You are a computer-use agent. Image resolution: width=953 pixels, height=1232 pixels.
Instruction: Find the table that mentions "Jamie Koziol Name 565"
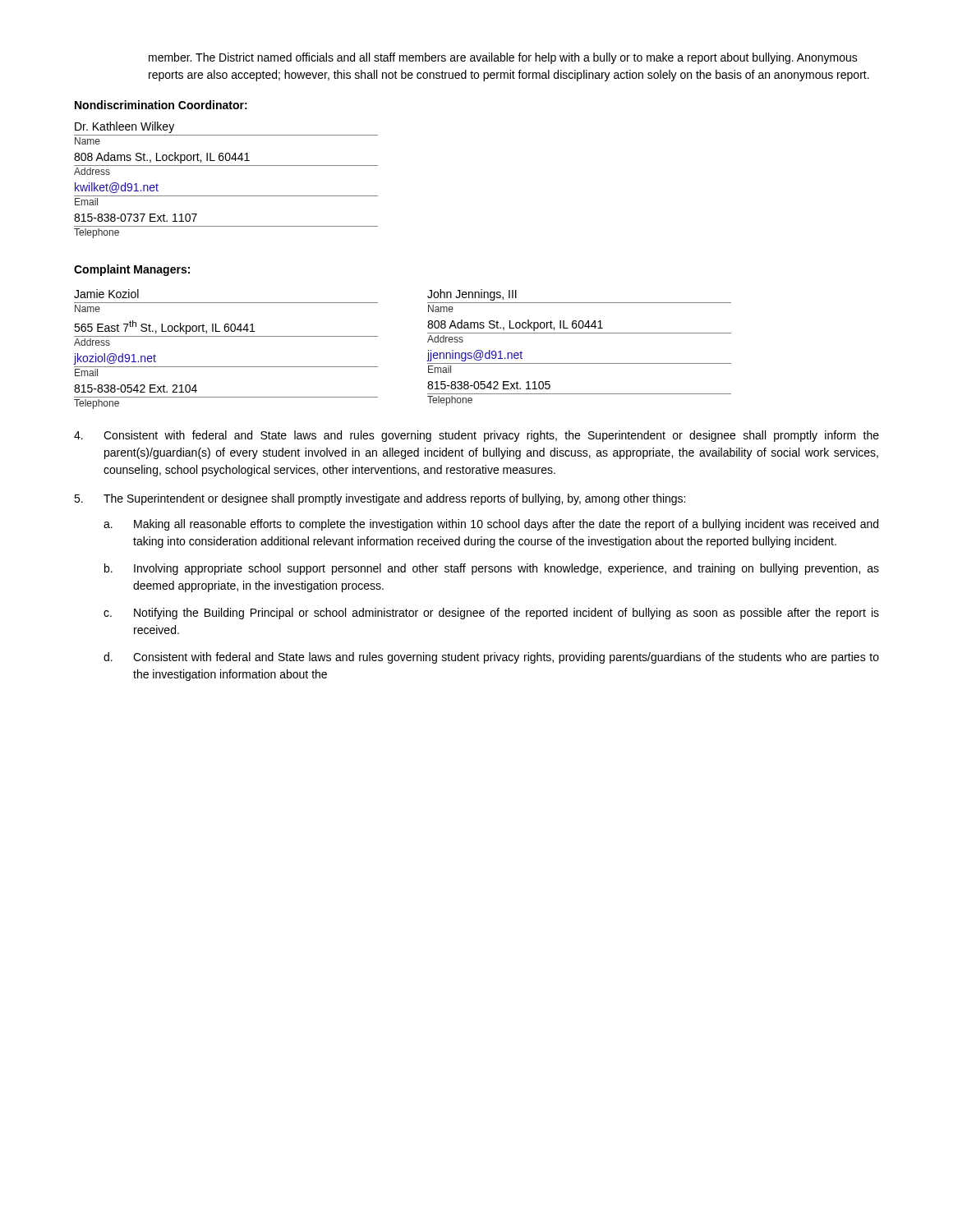pos(476,350)
